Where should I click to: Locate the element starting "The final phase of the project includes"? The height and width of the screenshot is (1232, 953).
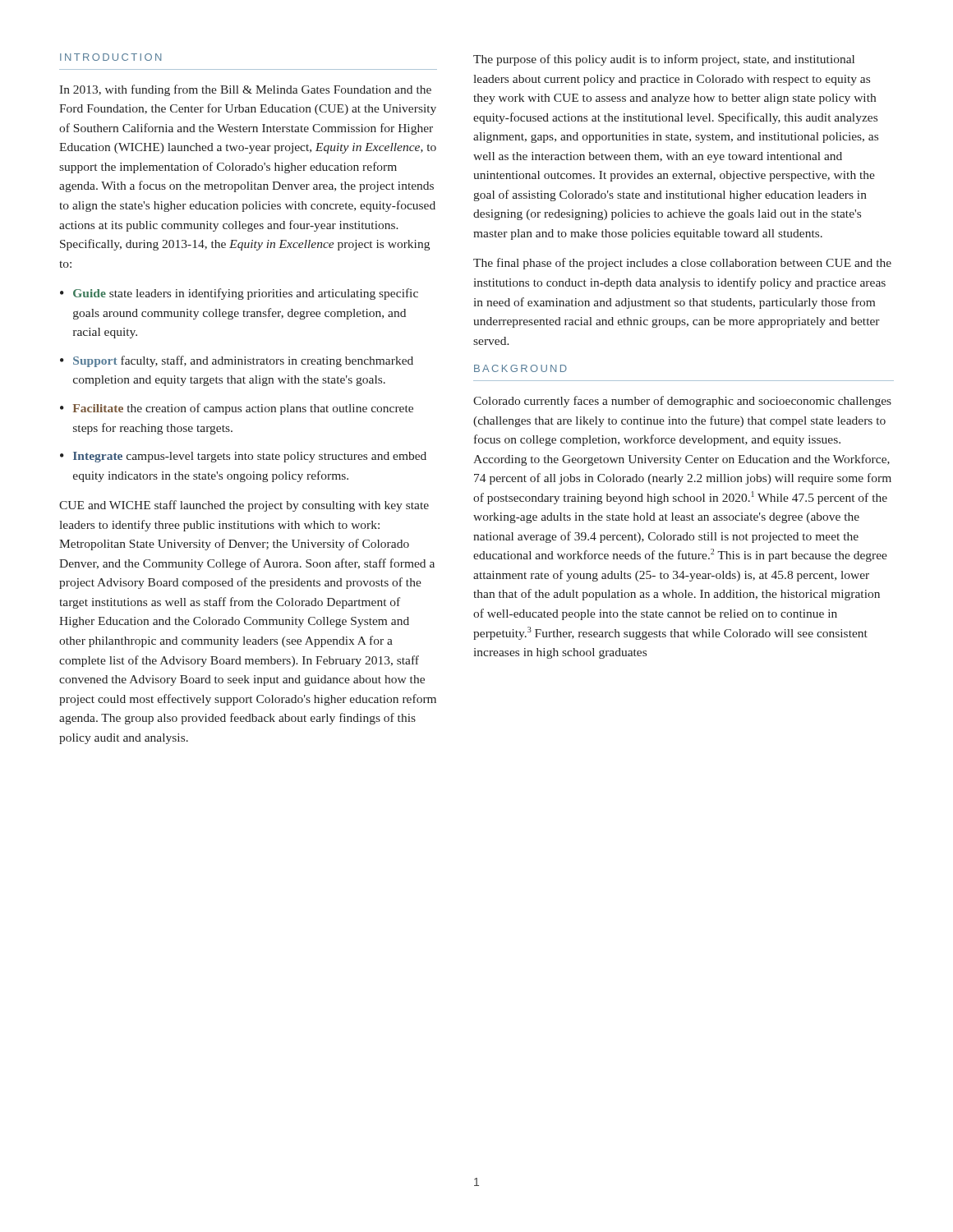(x=682, y=301)
